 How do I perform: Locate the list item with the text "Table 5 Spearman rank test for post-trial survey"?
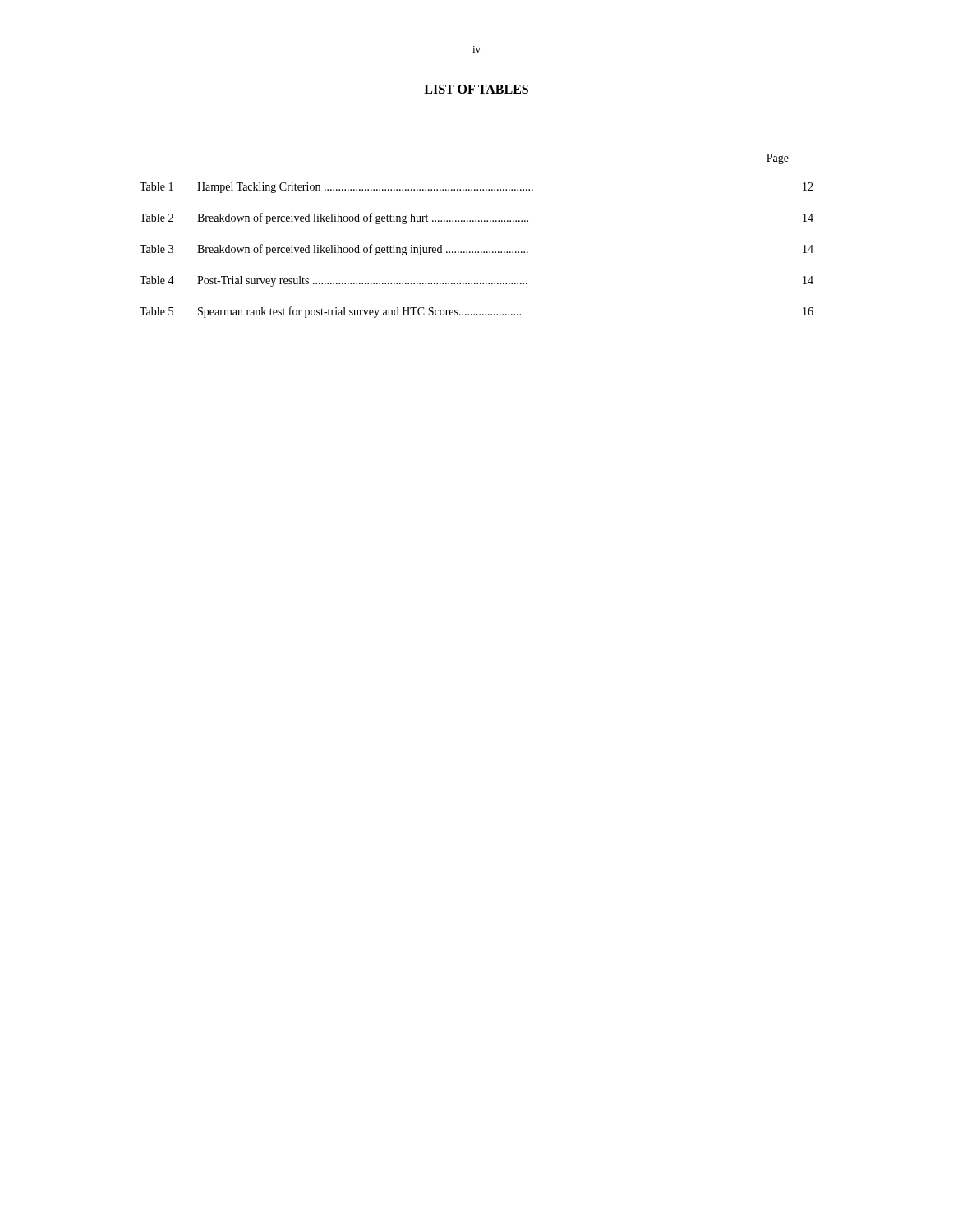pyautogui.click(x=476, y=312)
